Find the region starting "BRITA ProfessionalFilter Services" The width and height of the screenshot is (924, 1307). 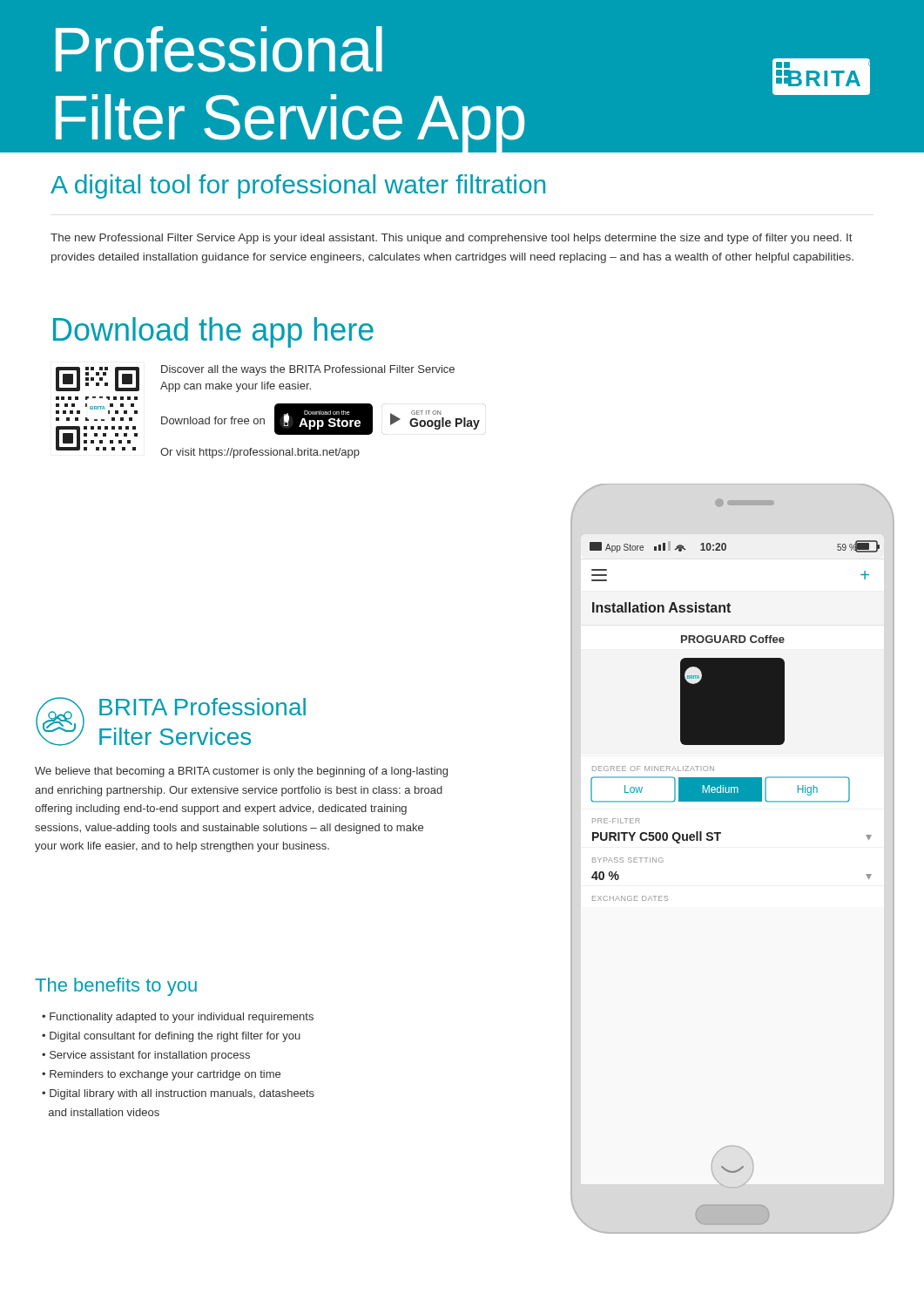tap(202, 722)
